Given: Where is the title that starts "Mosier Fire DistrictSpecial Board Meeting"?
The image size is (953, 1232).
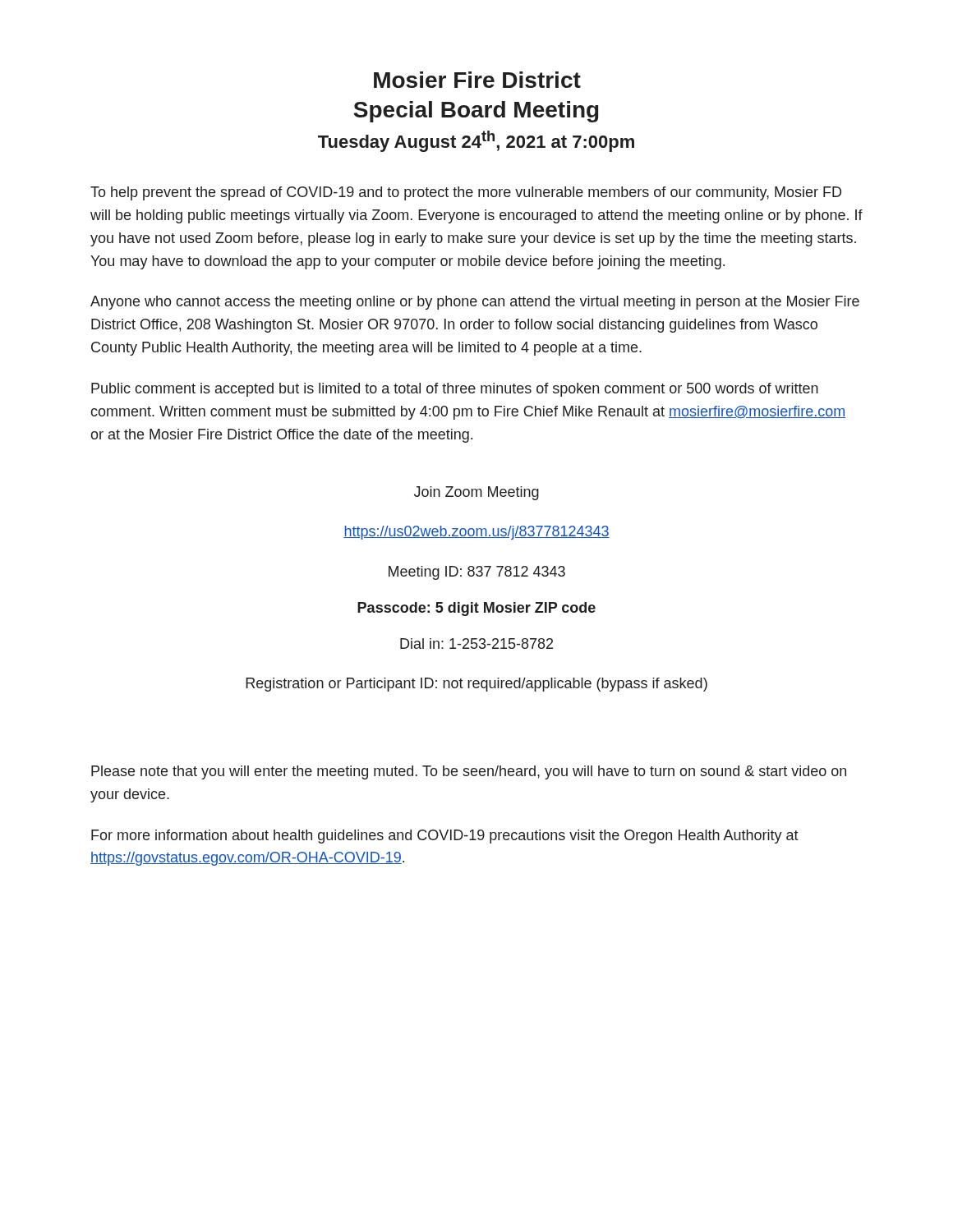Looking at the screenshot, I should pos(476,110).
